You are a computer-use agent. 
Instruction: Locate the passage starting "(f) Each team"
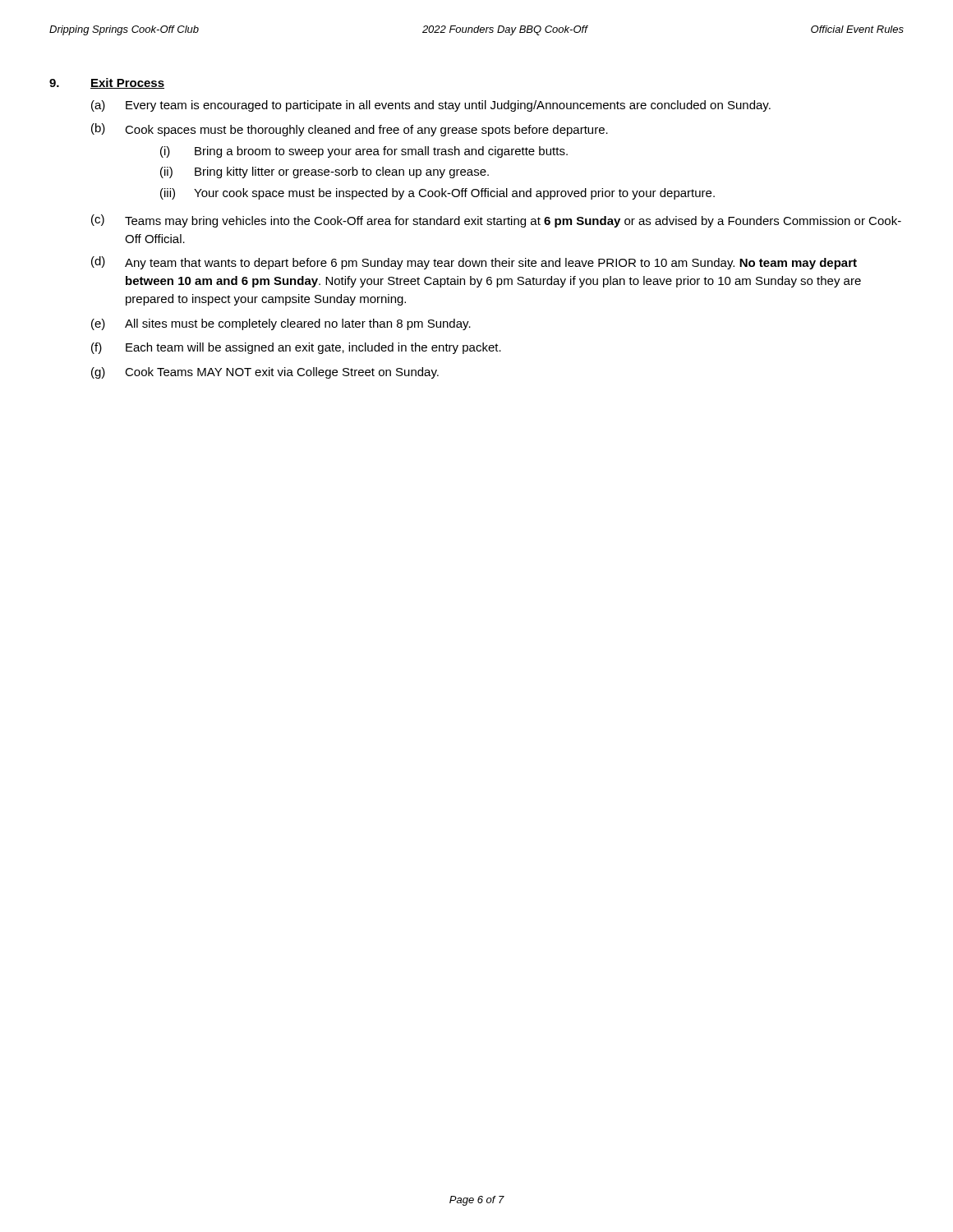(497, 347)
